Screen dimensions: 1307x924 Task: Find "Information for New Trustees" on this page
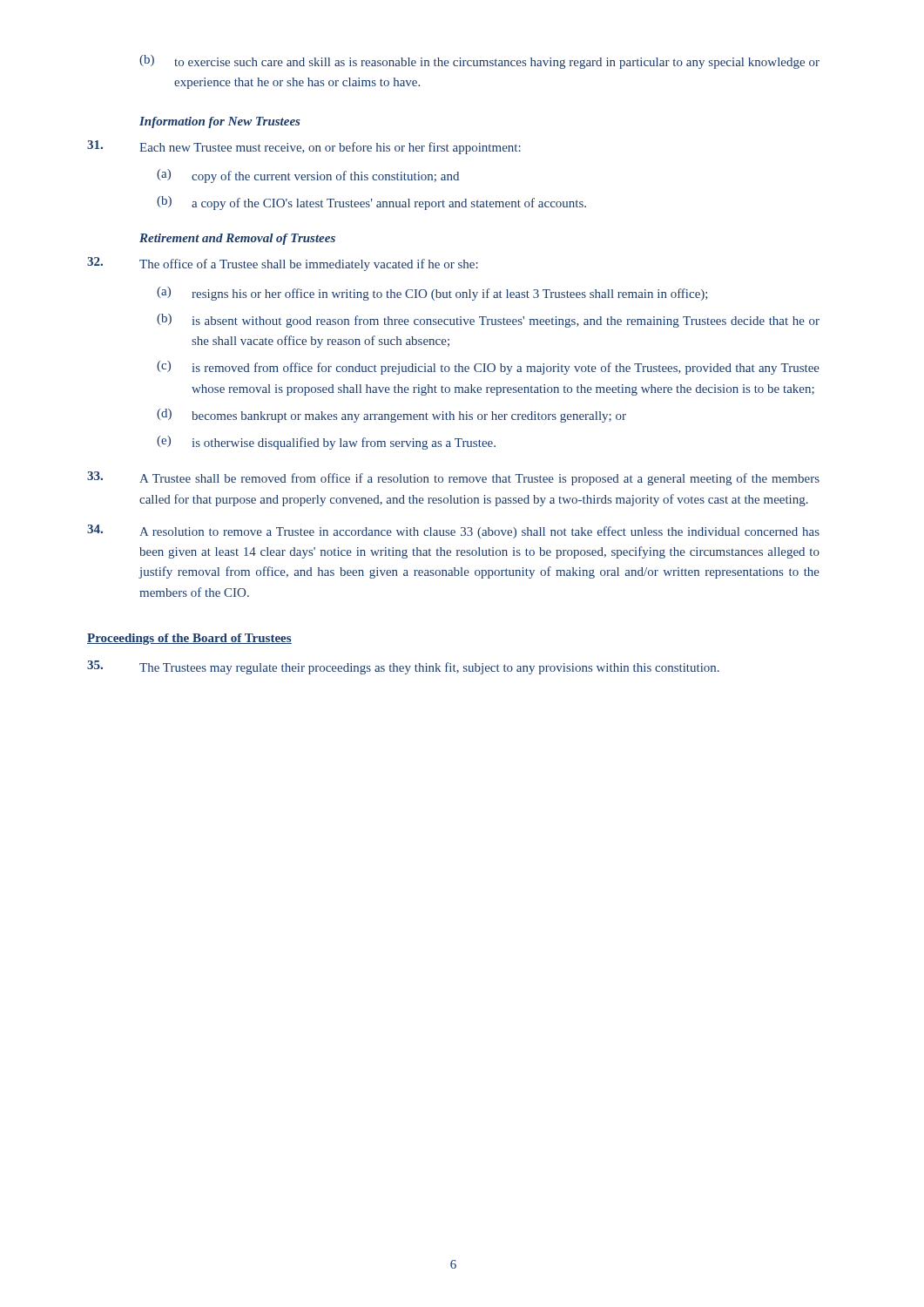click(220, 121)
